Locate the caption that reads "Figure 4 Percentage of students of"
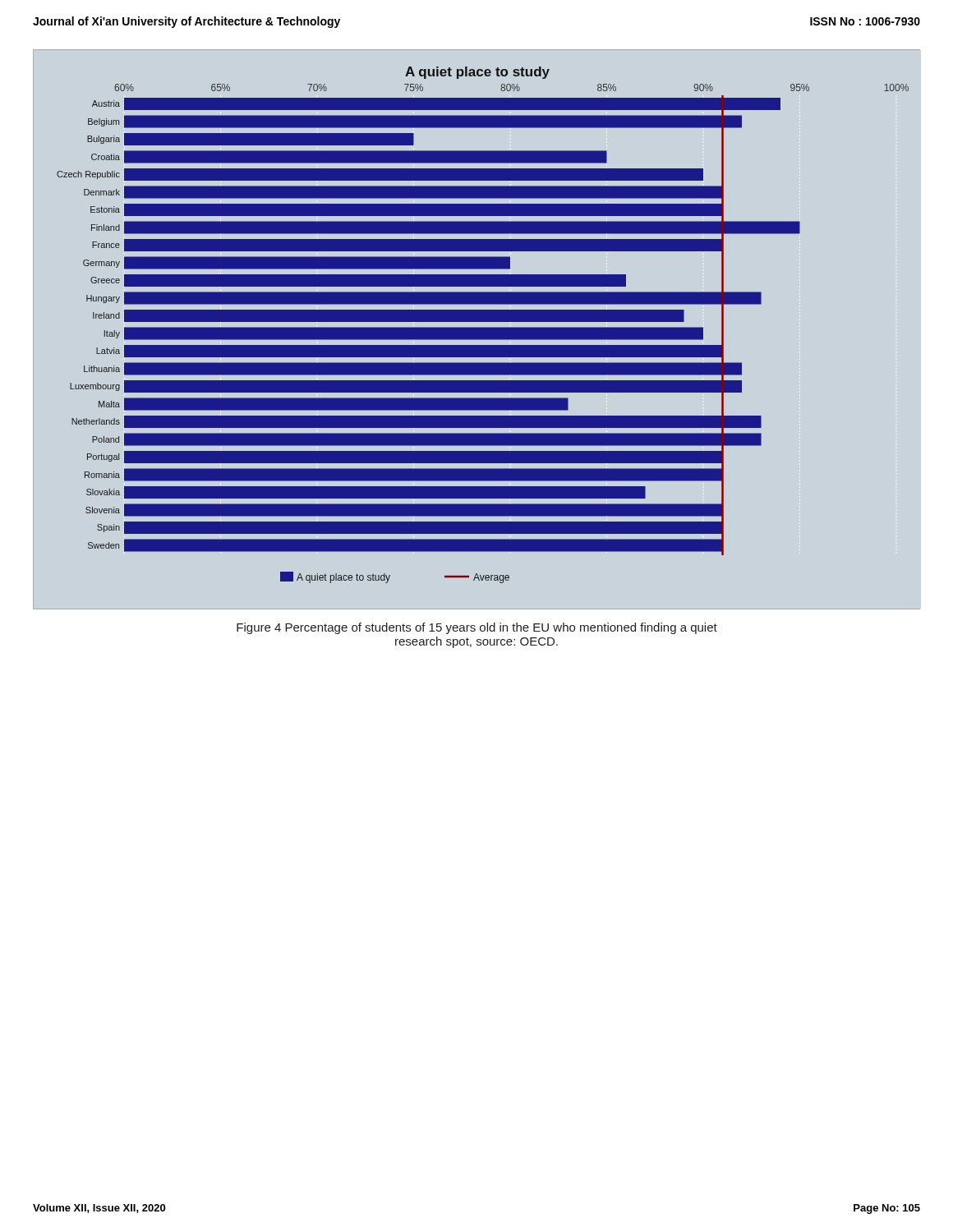 point(476,634)
